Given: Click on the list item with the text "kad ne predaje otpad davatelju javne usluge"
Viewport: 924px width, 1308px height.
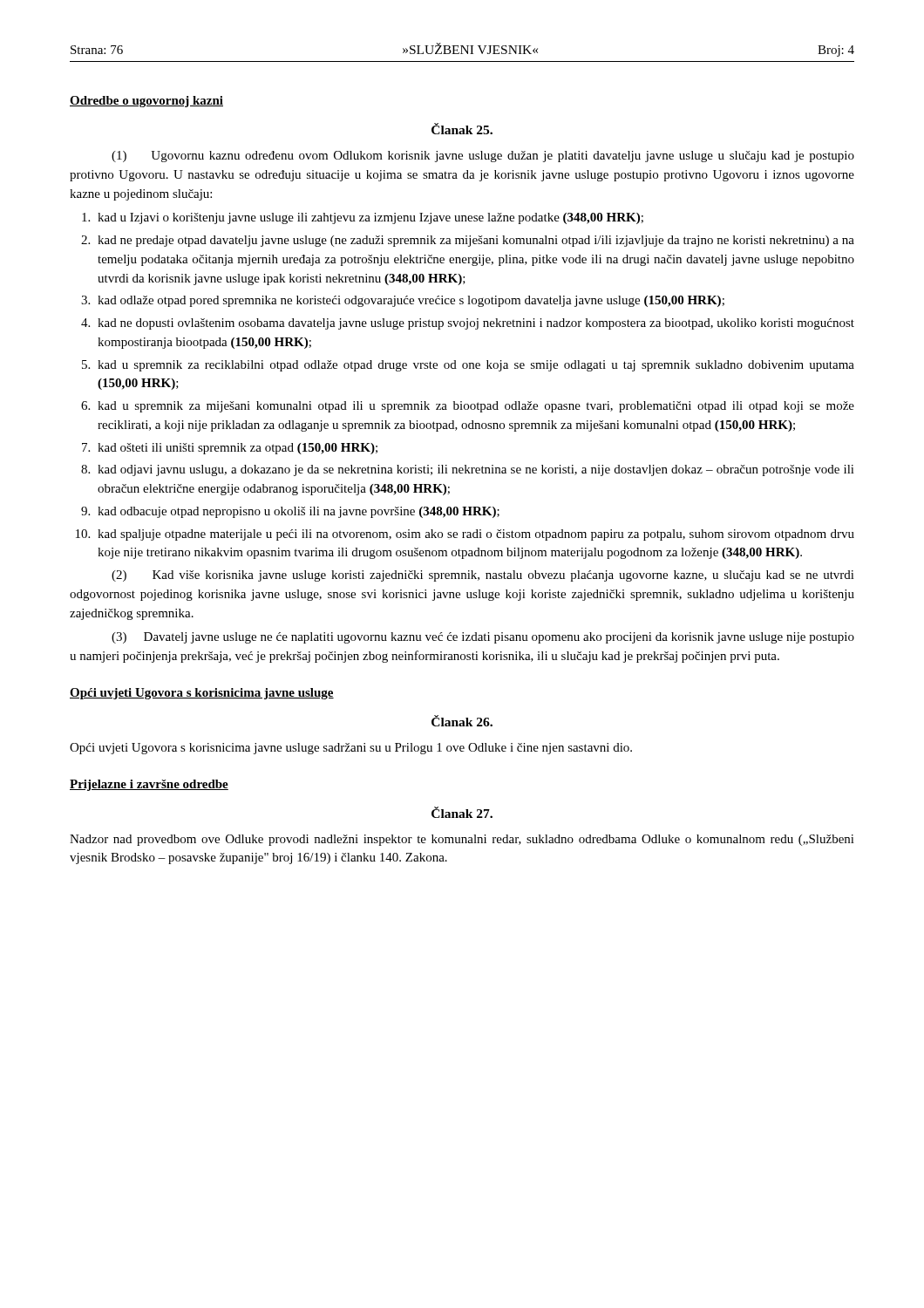Looking at the screenshot, I should tap(476, 259).
